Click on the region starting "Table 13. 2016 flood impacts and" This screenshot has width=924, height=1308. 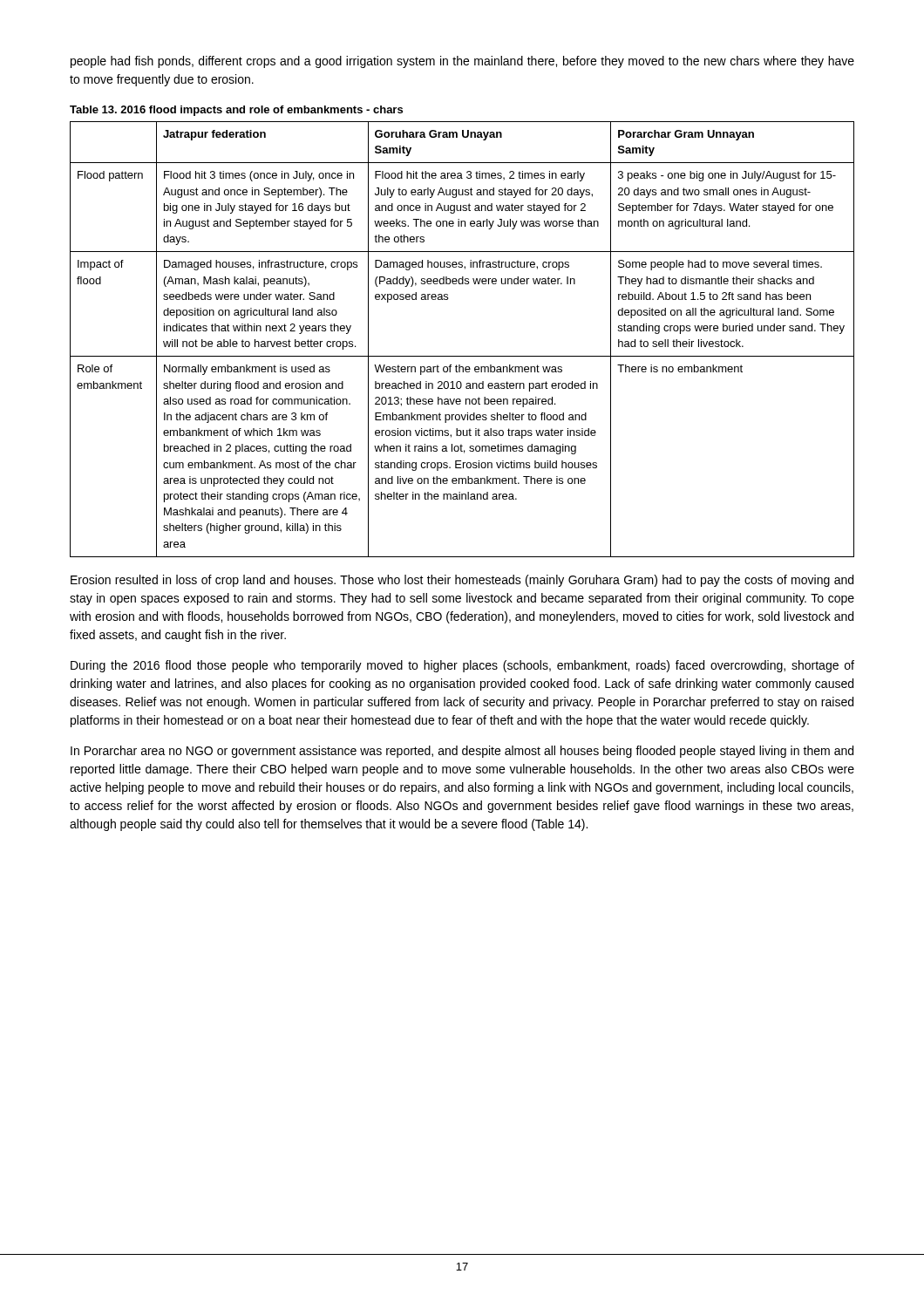pyautogui.click(x=237, y=109)
